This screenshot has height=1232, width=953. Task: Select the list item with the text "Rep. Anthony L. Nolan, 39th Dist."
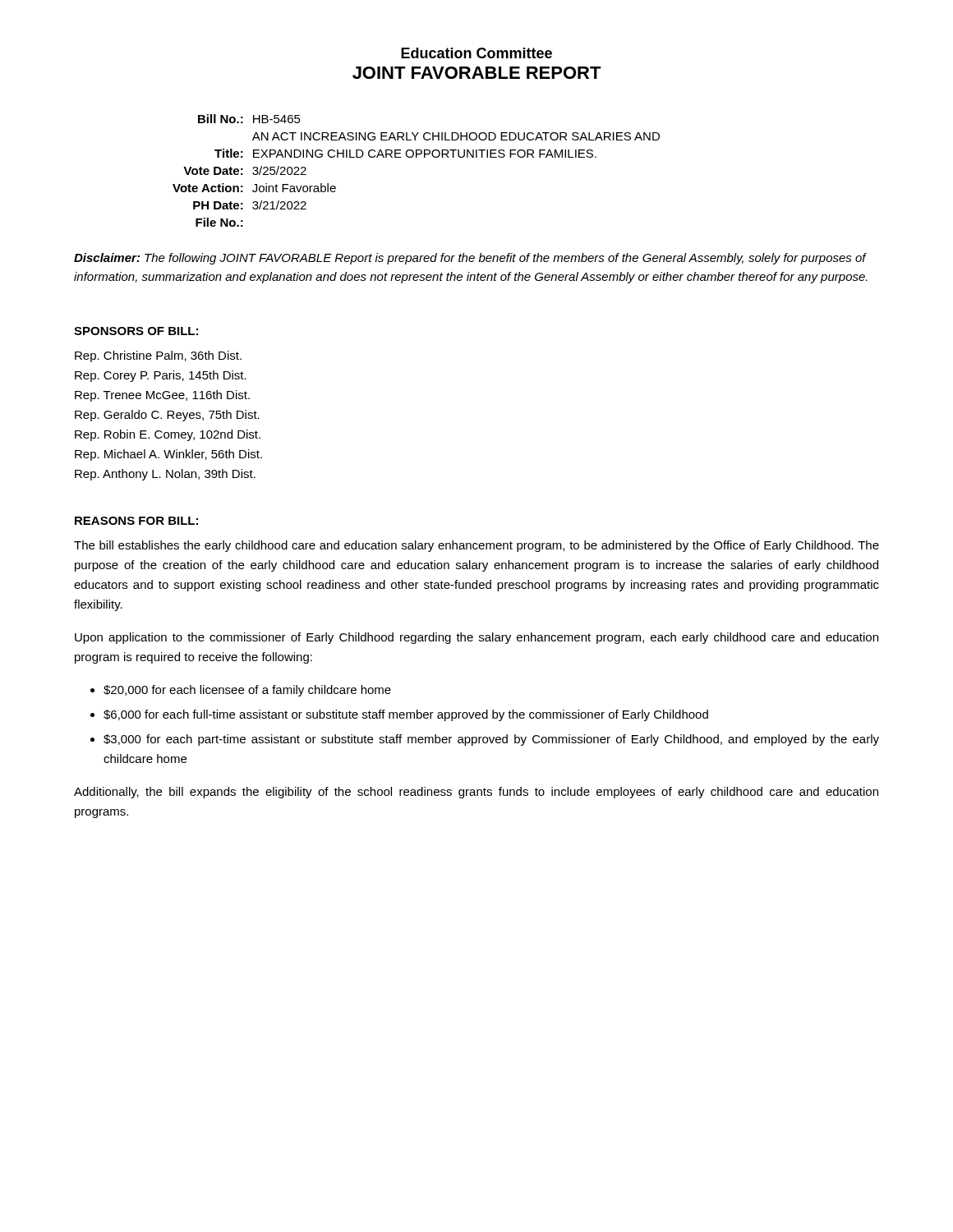click(165, 474)
